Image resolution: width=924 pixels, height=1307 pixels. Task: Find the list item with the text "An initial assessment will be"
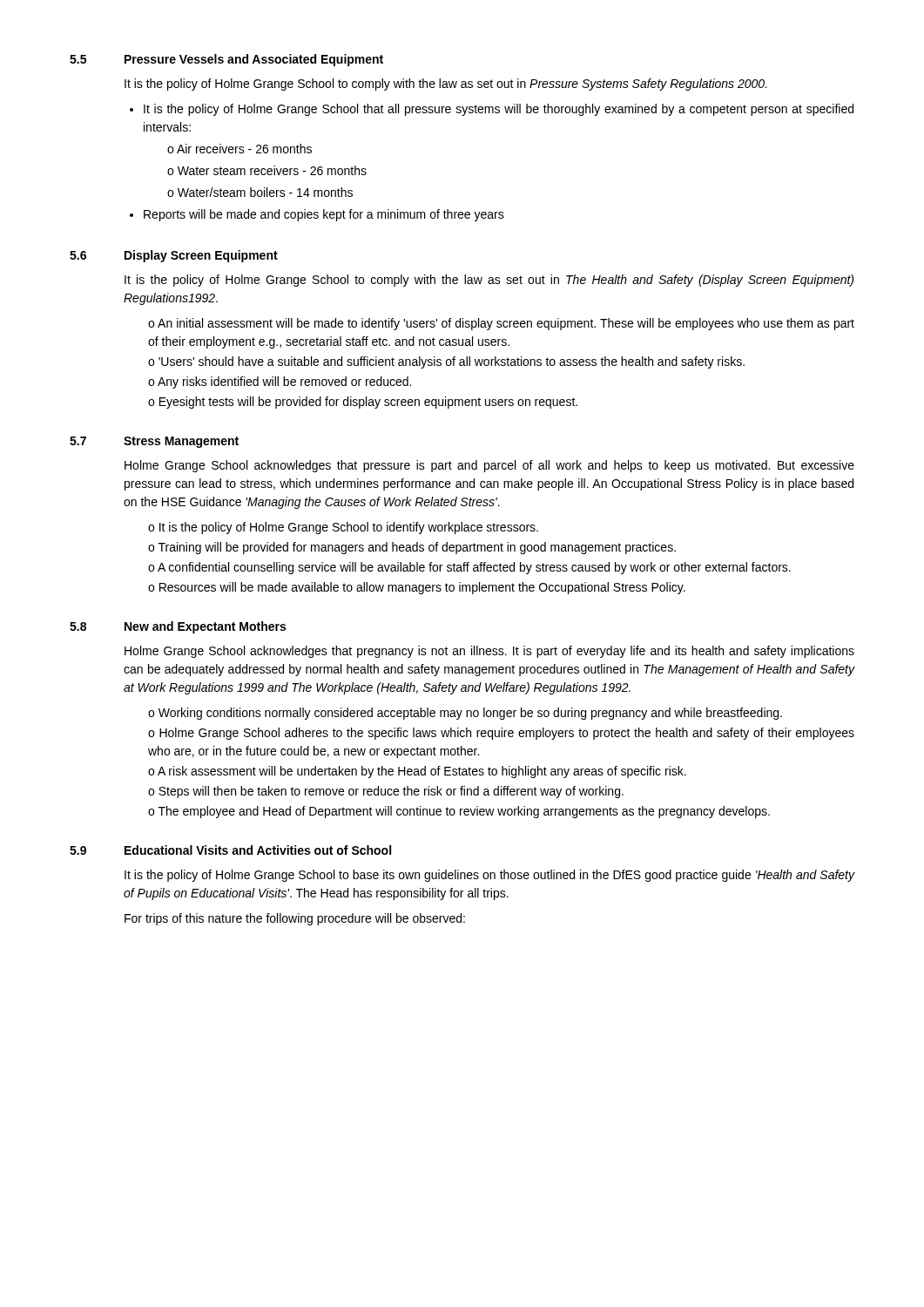point(501,332)
